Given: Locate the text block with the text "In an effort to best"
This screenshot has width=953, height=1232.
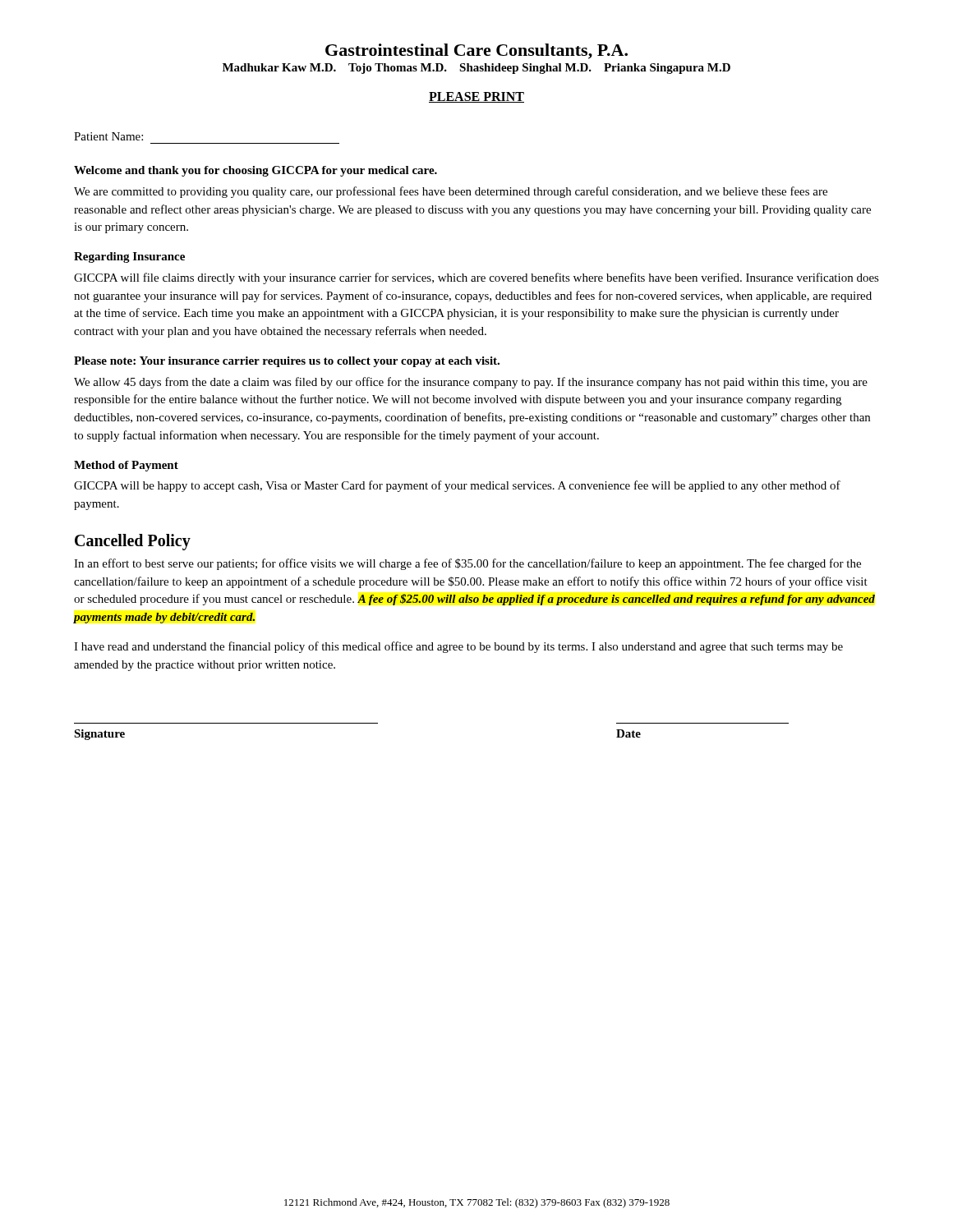Looking at the screenshot, I should click(474, 590).
